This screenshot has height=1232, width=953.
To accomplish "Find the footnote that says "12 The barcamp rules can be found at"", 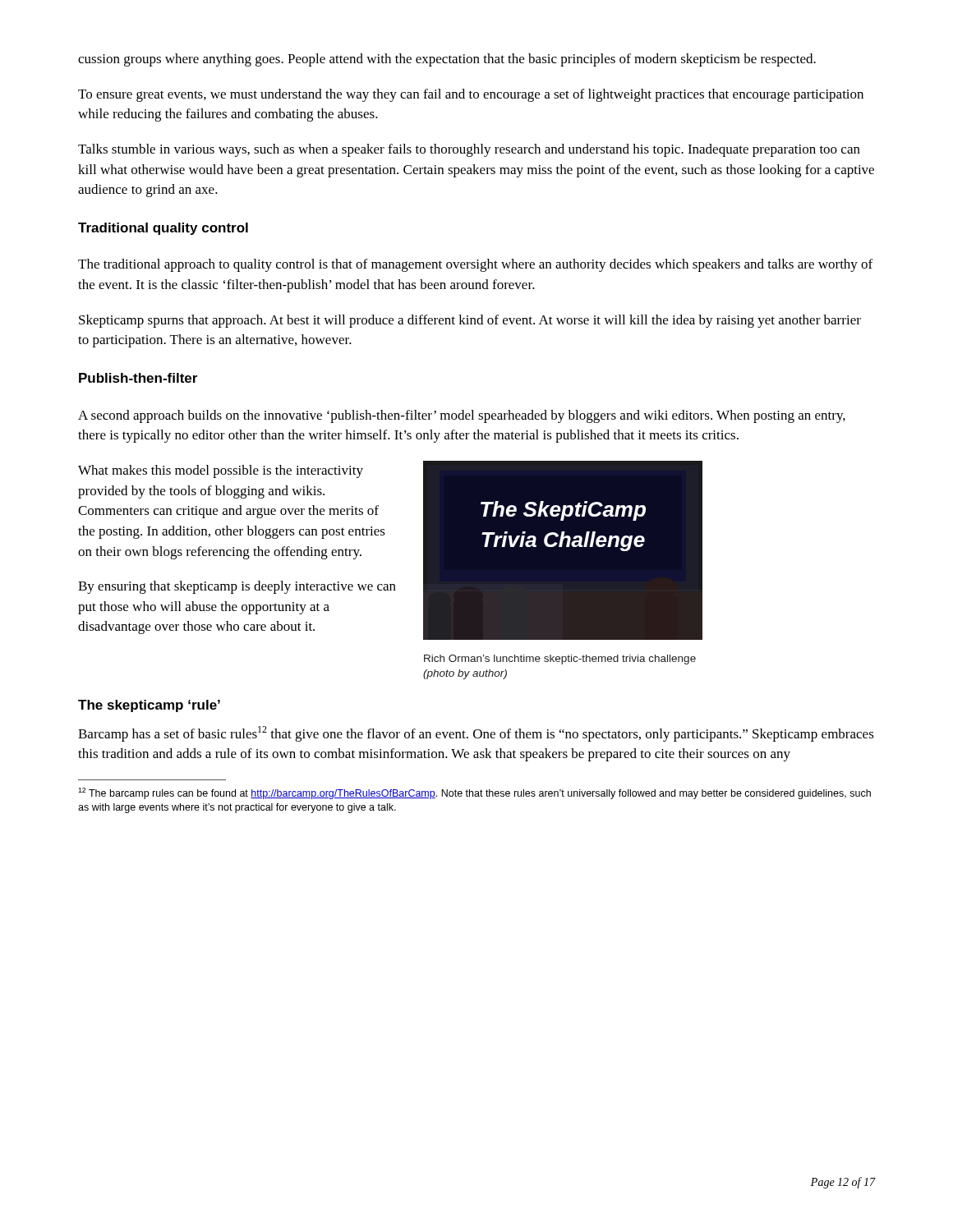I will click(476, 801).
